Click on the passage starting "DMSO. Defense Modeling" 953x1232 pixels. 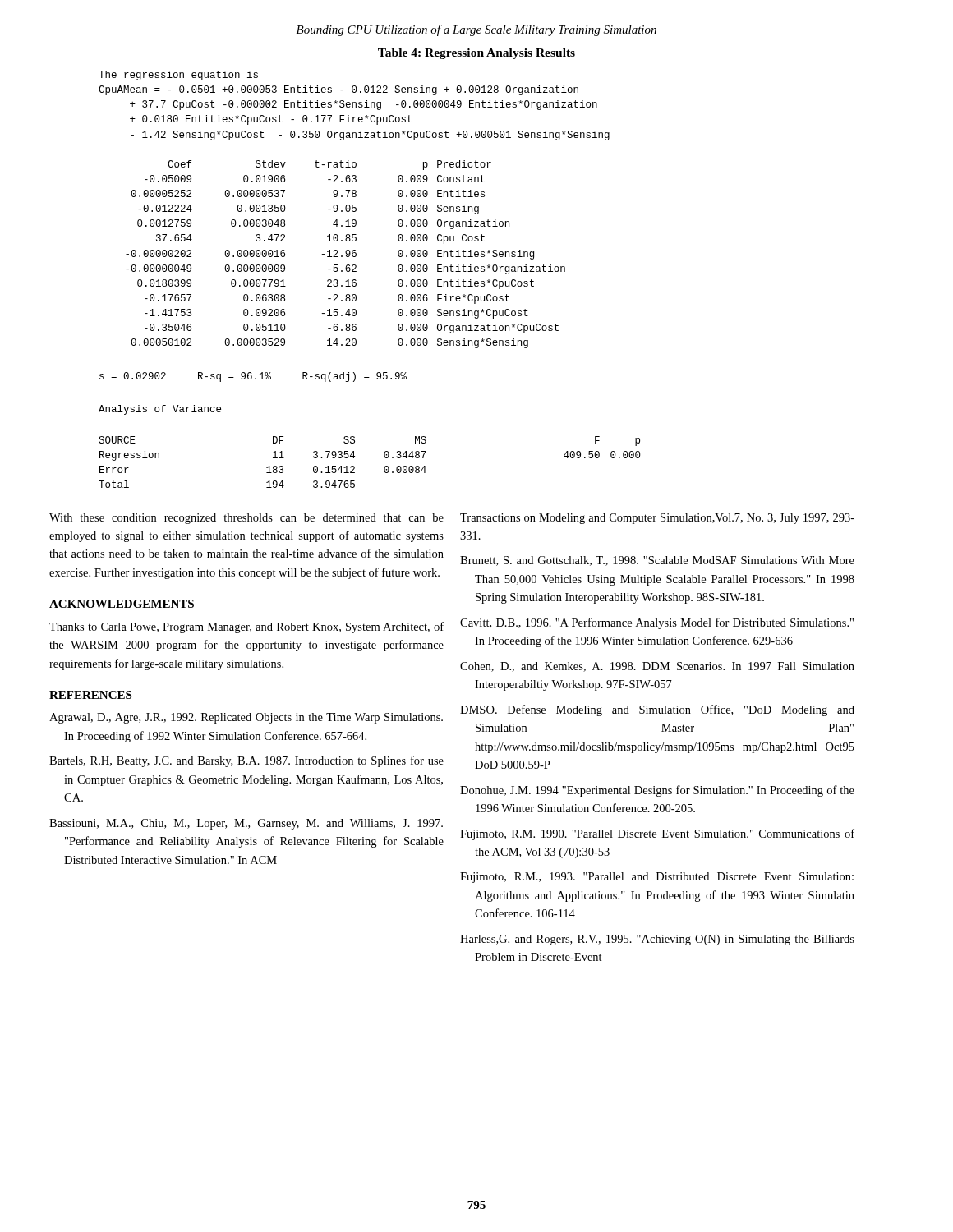click(657, 737)
